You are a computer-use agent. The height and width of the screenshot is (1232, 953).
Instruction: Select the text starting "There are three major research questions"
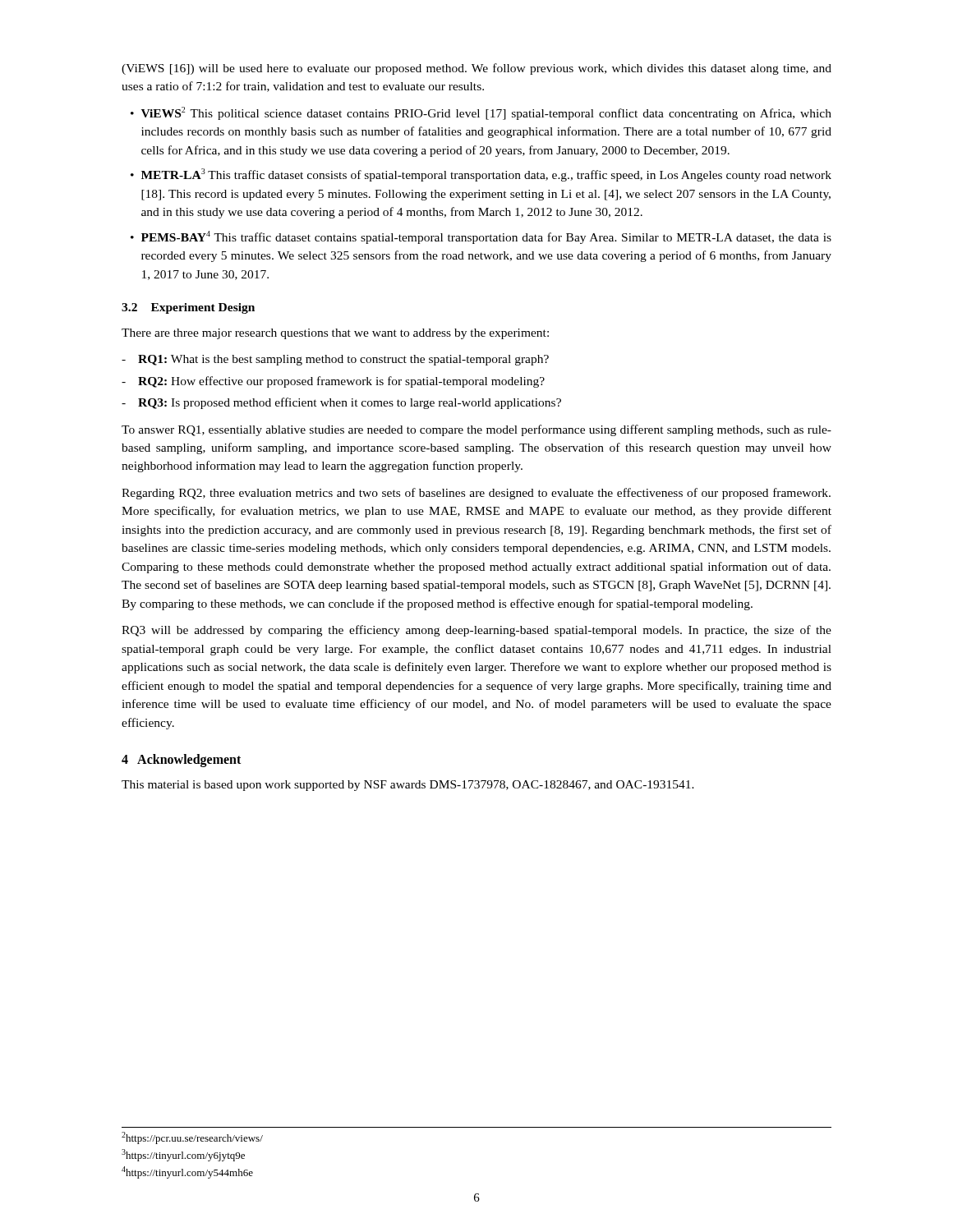[x=476, y=333]
